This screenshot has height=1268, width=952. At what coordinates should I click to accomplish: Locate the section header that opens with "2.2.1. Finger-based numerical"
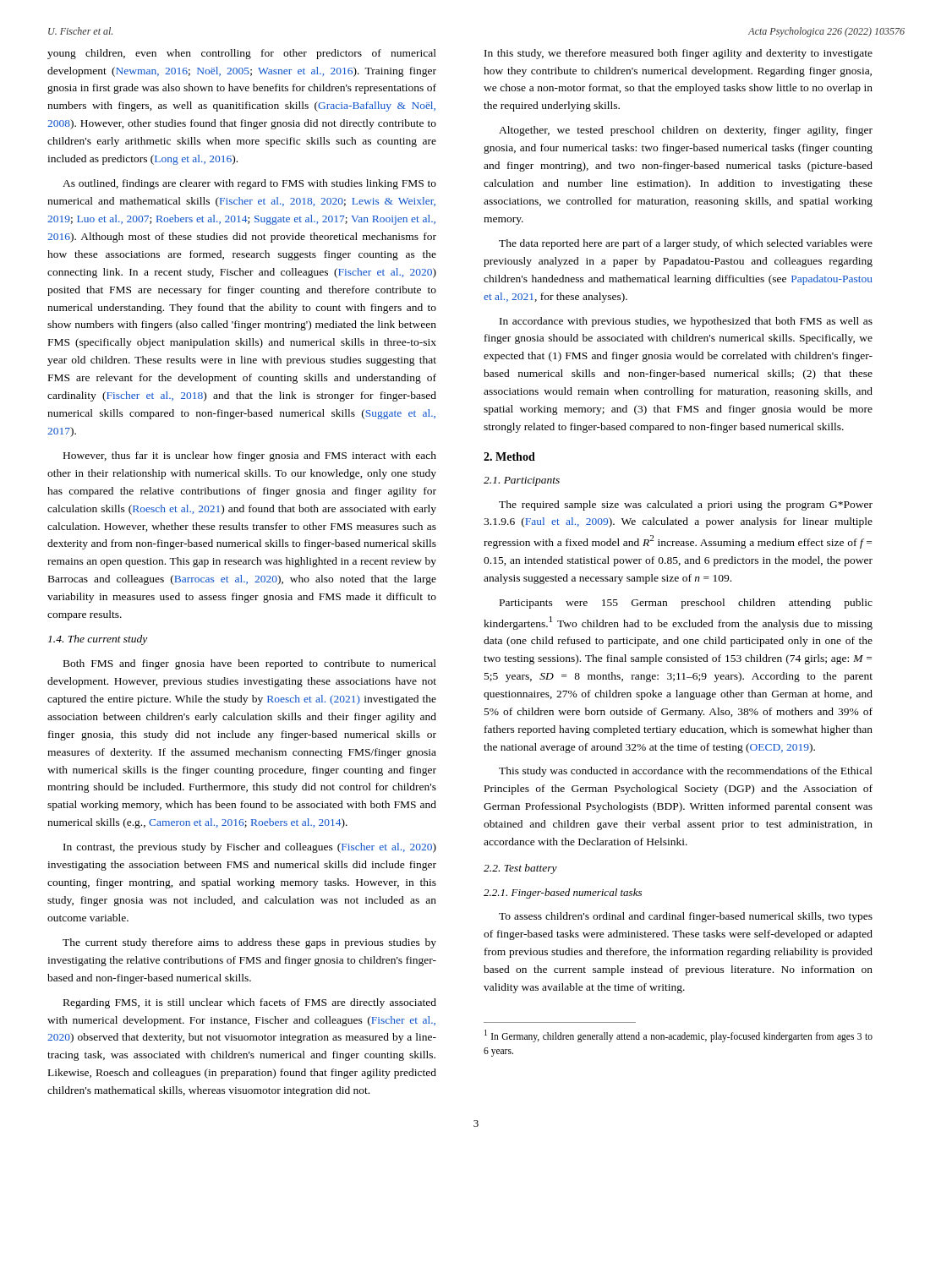(x=563, y=894)
